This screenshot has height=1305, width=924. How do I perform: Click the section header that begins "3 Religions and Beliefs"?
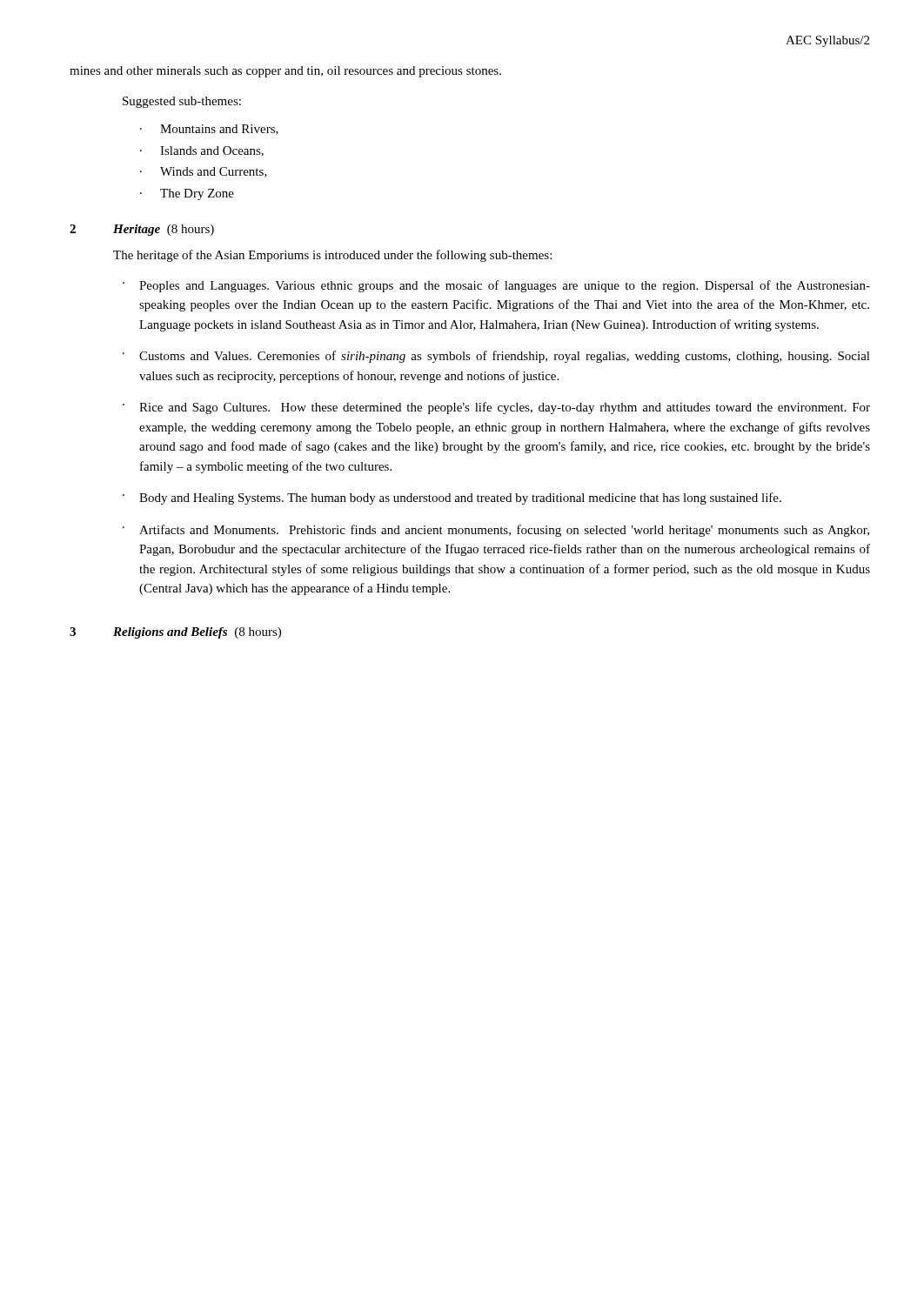pyautogui.click(x=176, y=632)
